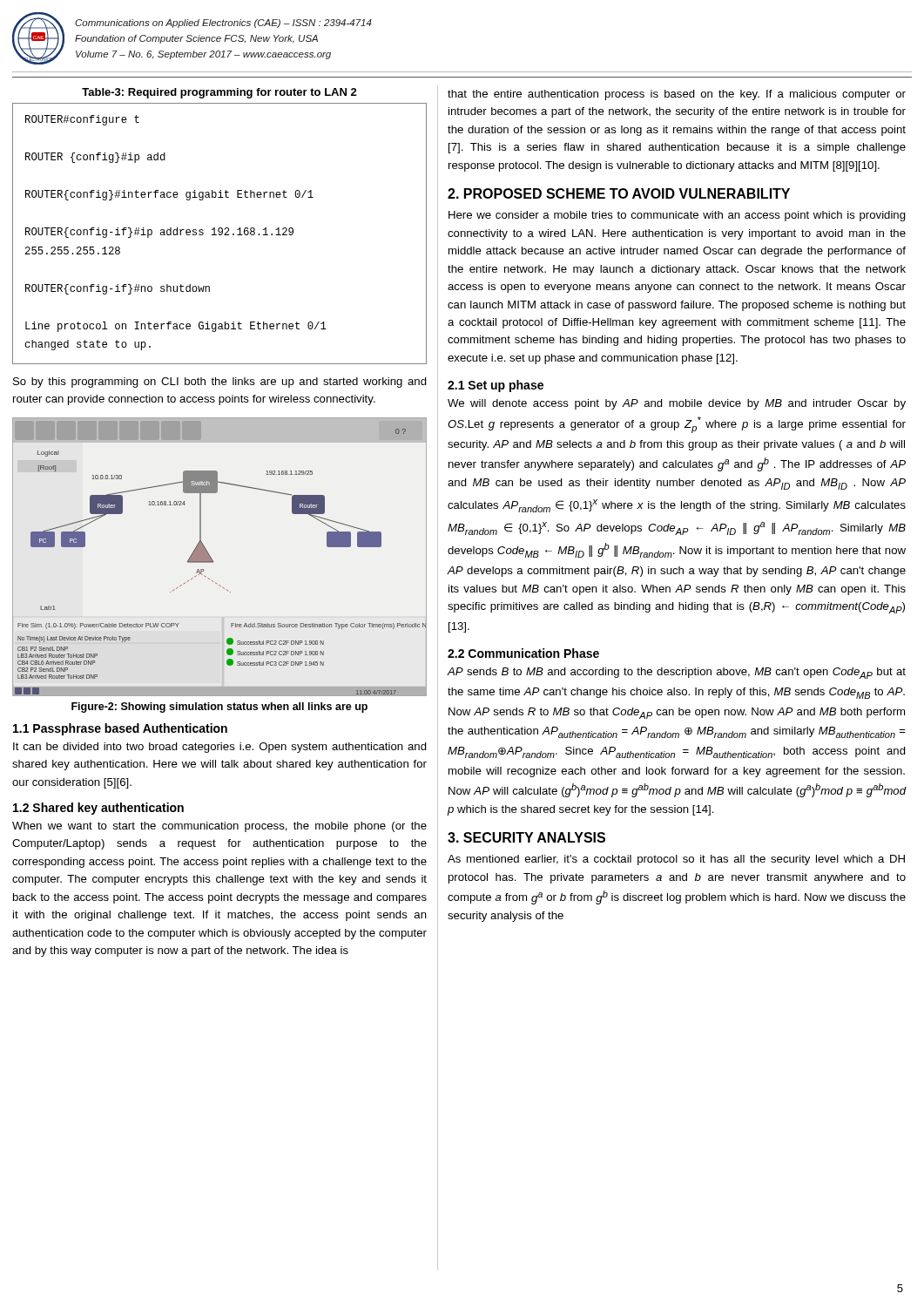Navigate to the passage starting "1.1 Passphrase based Authentication"
The width and height of the screenshot is (924, 1307).
(120, 728)
